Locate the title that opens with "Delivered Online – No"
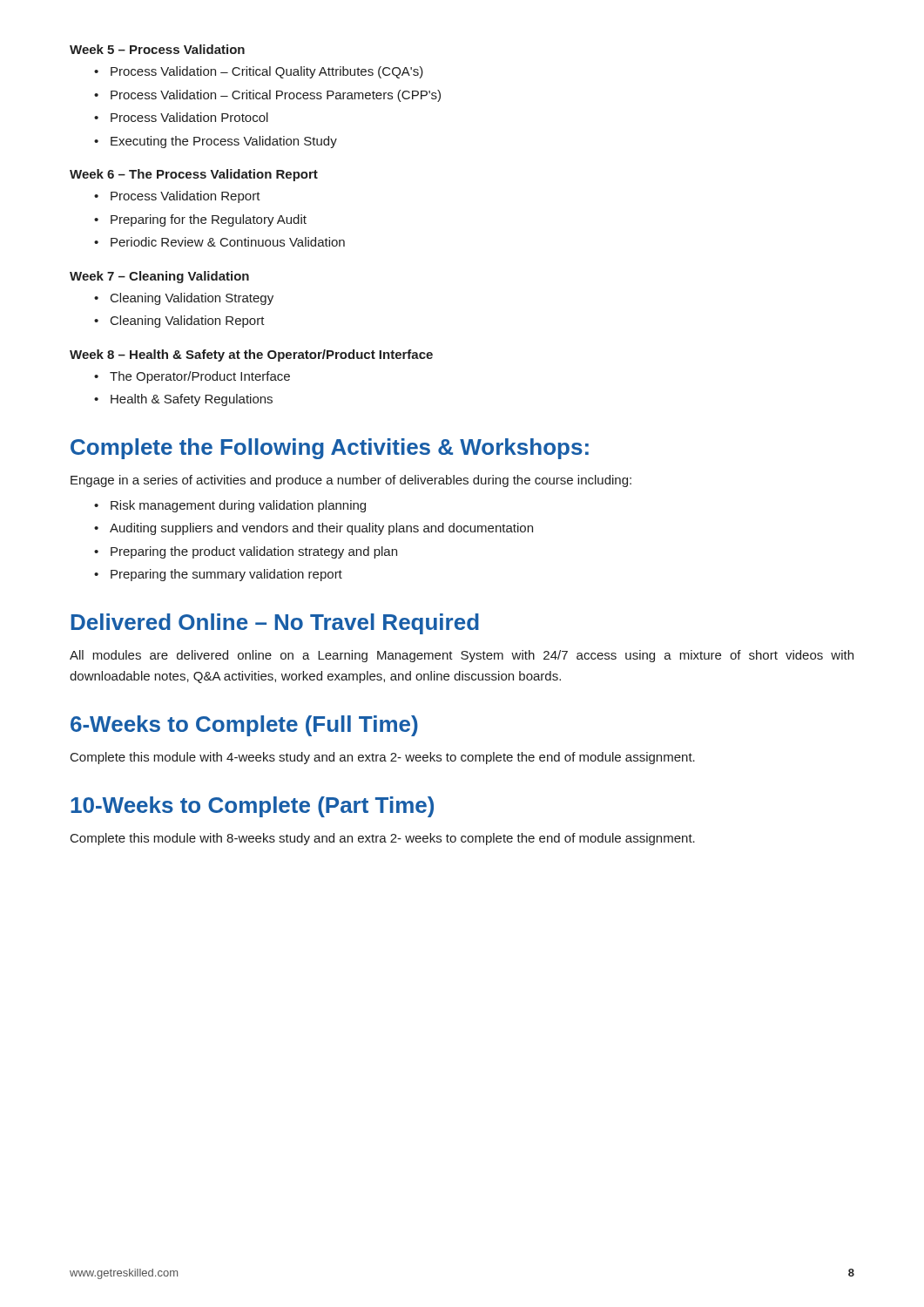The height and width of the screenshot is (1307, 924). pos(275,622)
